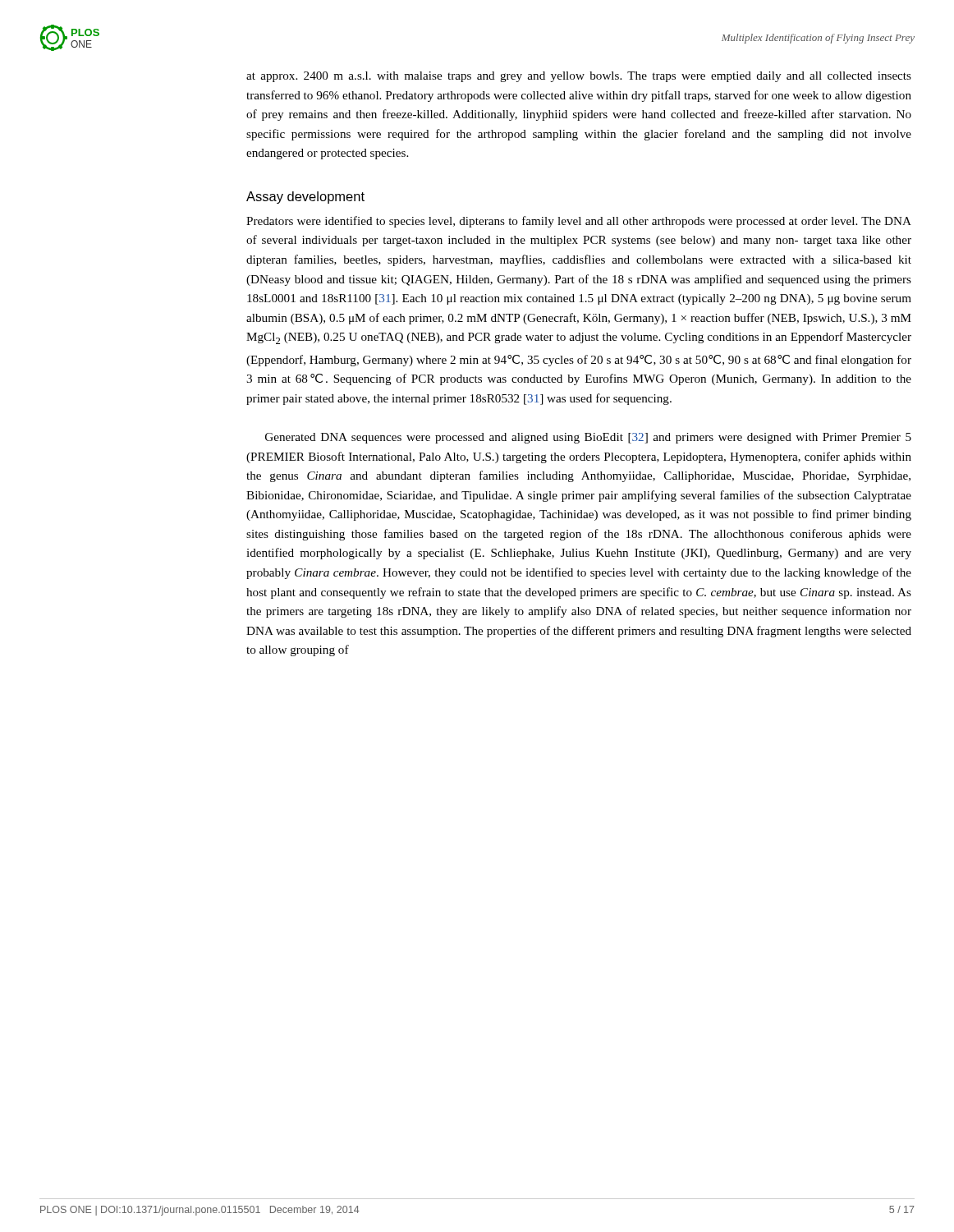Point to the region starting "at approx. 2400"
The width and height of the screenshot is (954, 1232).
click(x=579, y=114)
